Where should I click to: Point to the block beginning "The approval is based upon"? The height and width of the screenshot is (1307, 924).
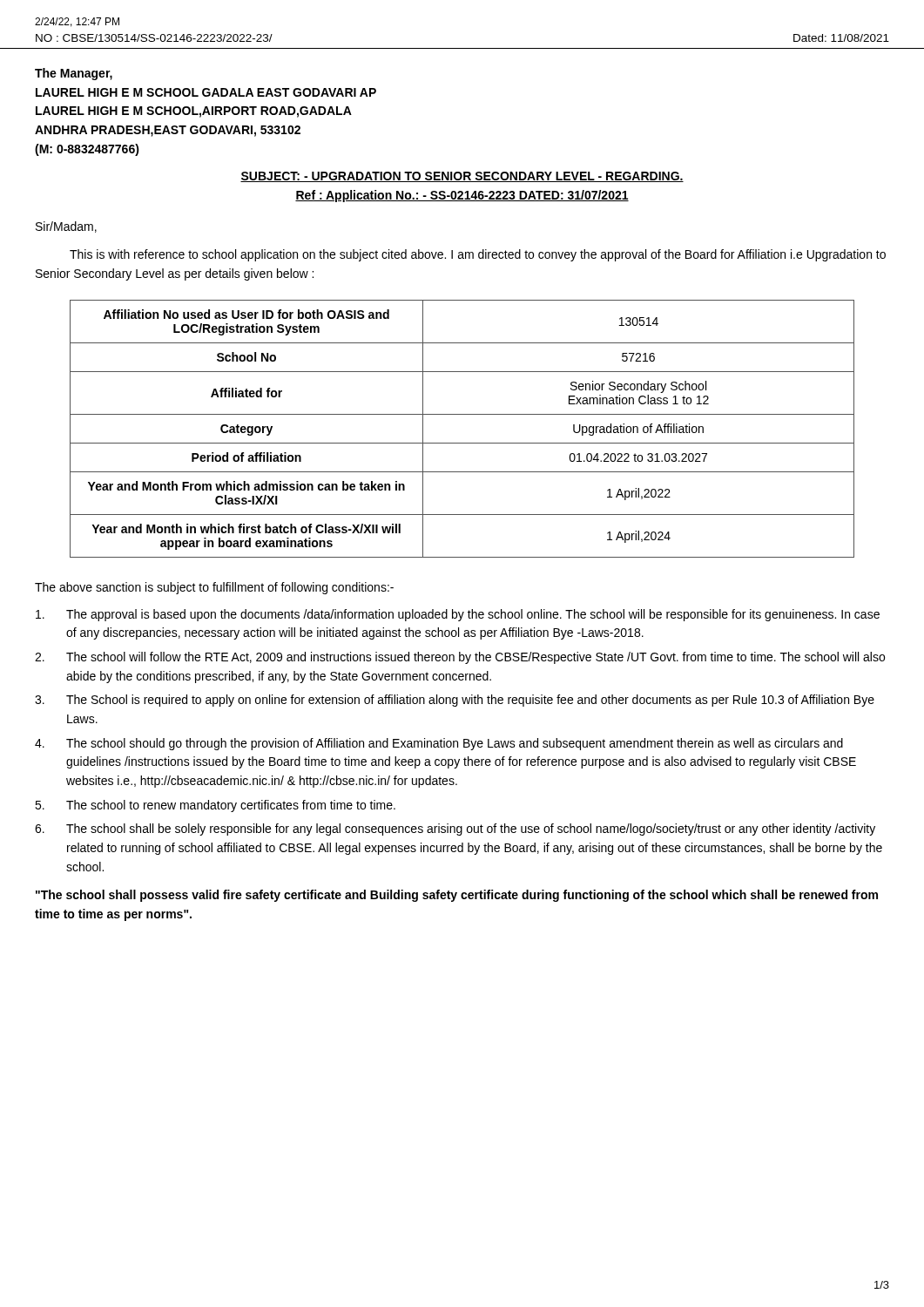tap(462, 624)
